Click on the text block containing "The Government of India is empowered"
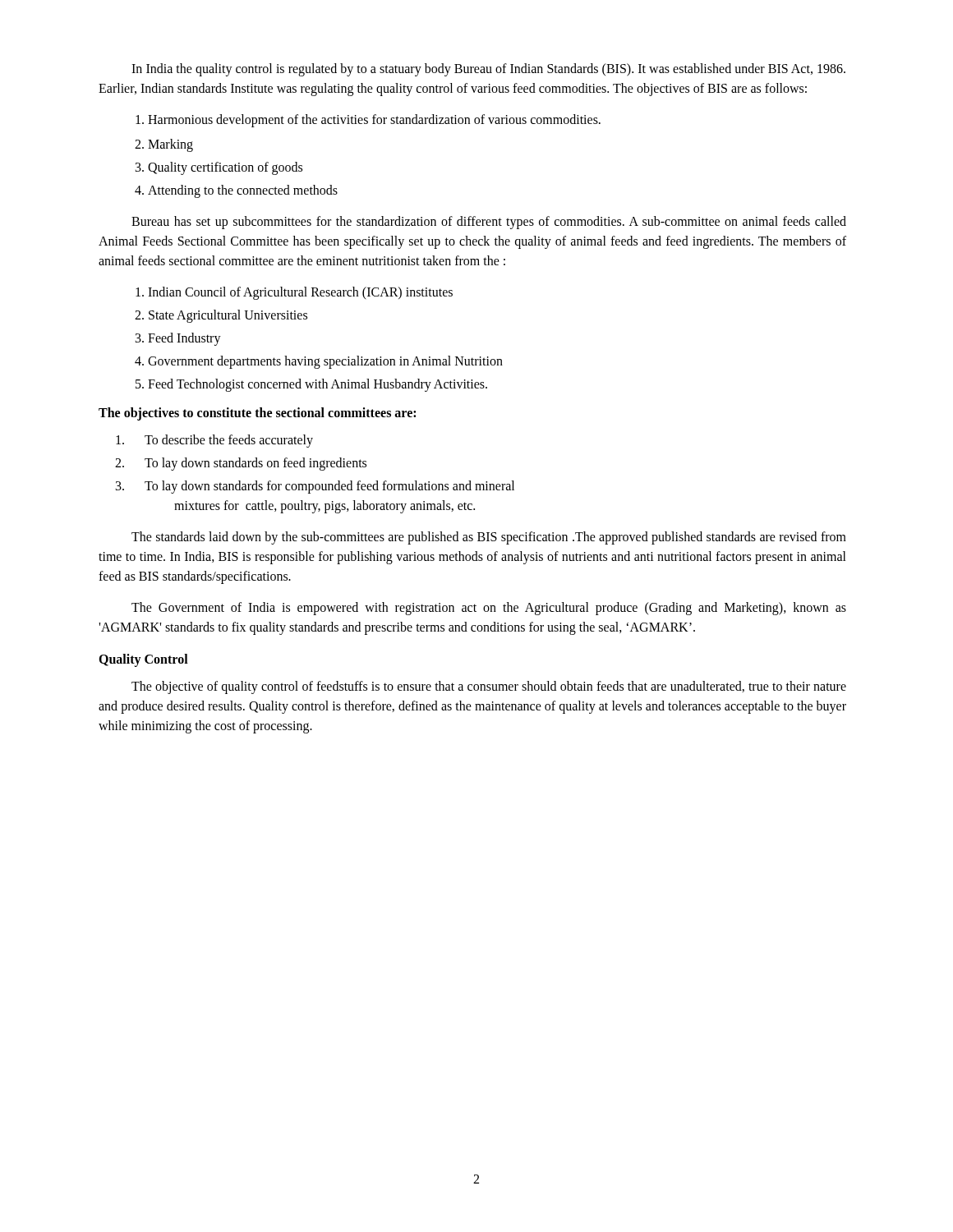 coord(472,618)
